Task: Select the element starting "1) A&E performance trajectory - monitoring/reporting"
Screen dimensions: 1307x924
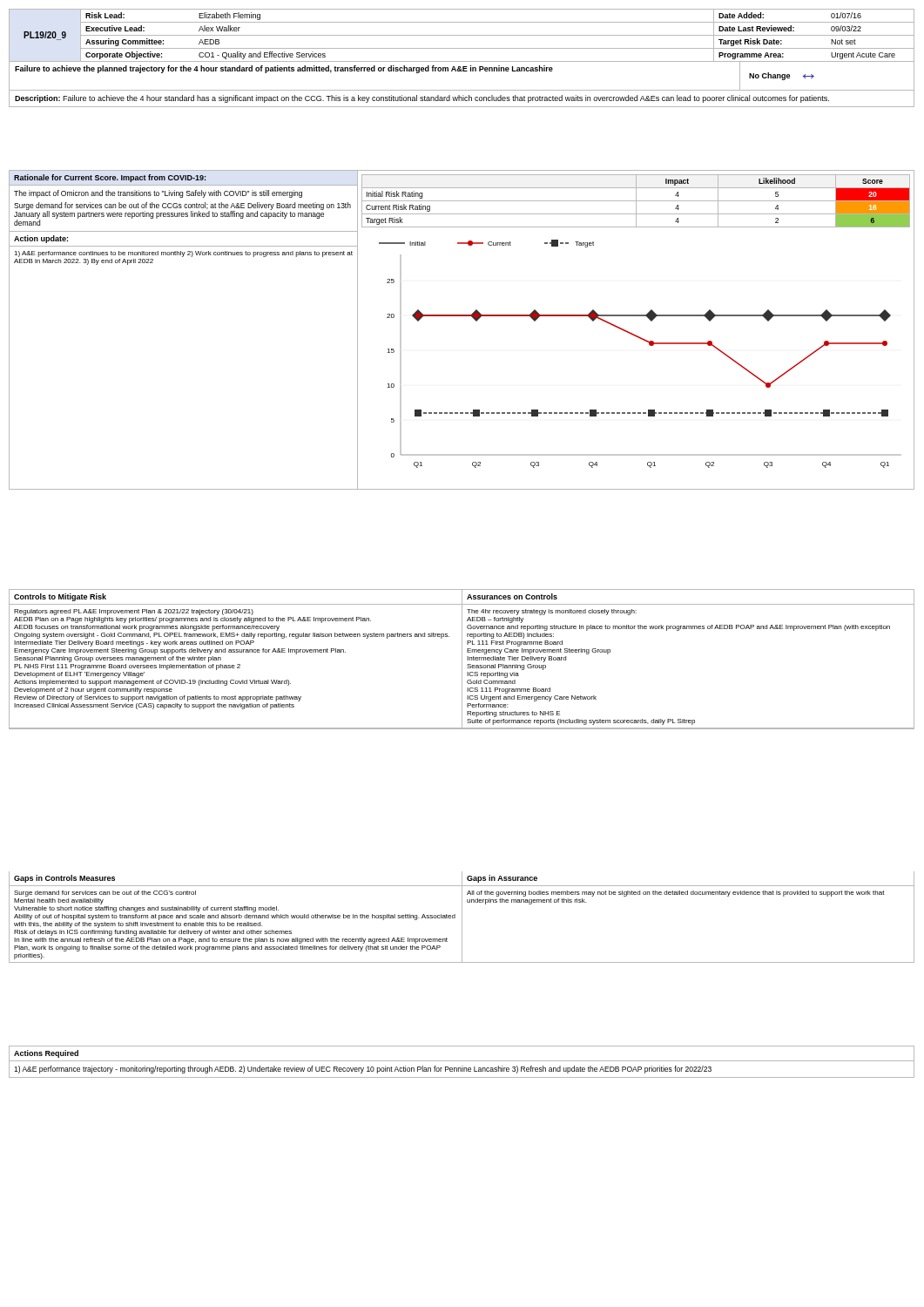Action: pos(363,1069)
